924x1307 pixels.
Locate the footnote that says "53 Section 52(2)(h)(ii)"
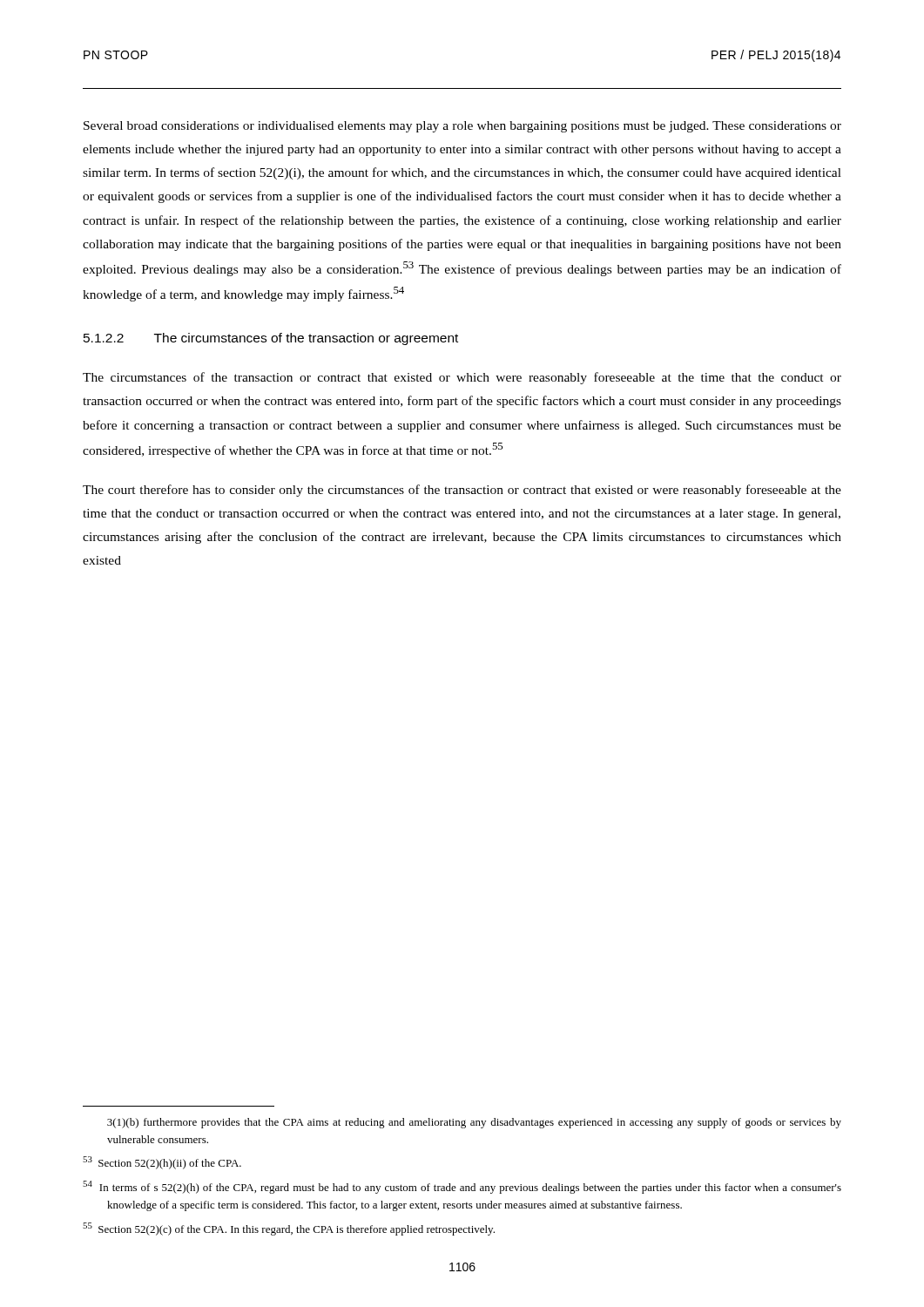(x=162, y=1162)
